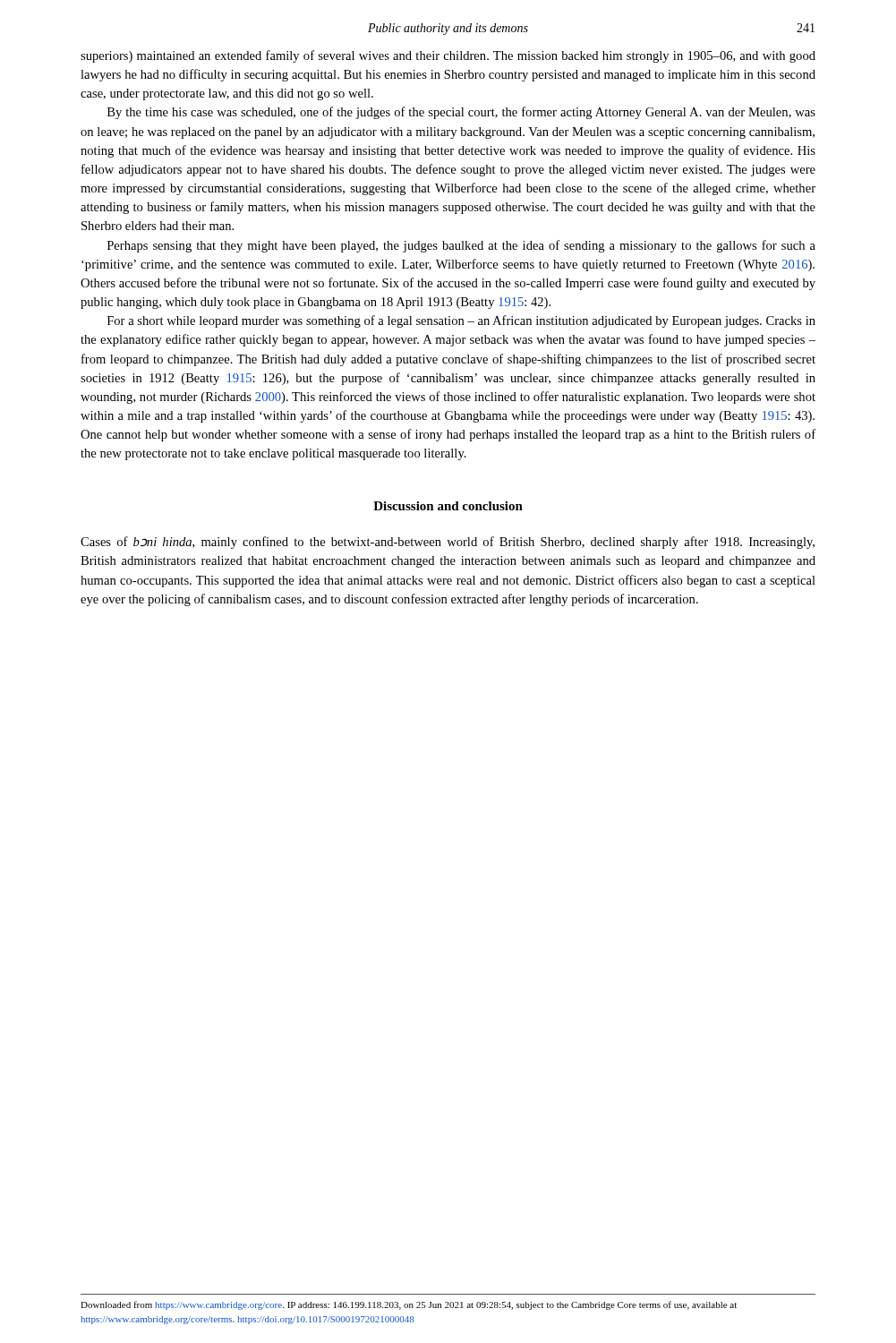The width and height of the screenshot is (896, 1343).
Task: Select a section header
Action: pos(448,506)
